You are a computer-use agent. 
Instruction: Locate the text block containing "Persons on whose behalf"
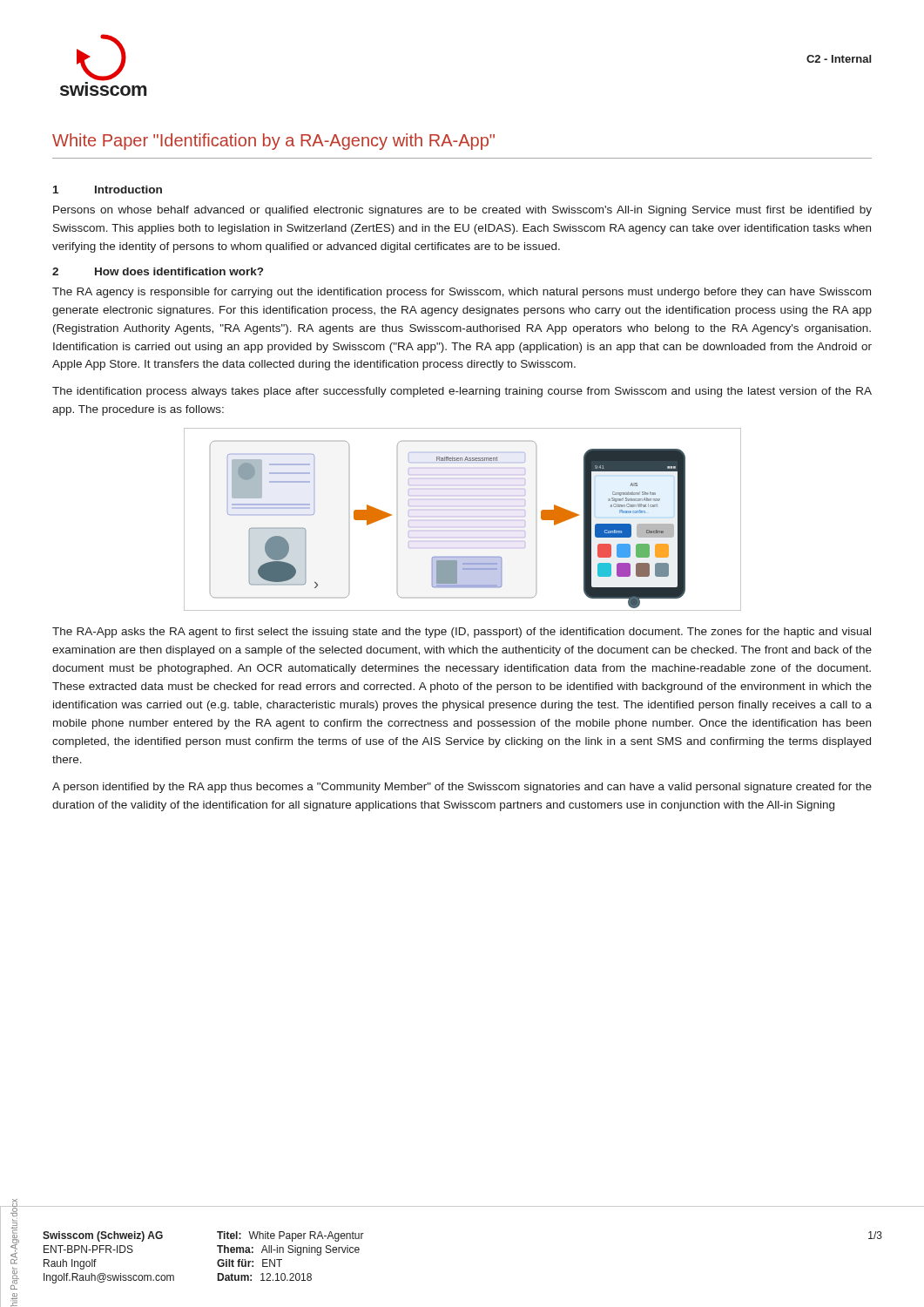click(462, 228)
